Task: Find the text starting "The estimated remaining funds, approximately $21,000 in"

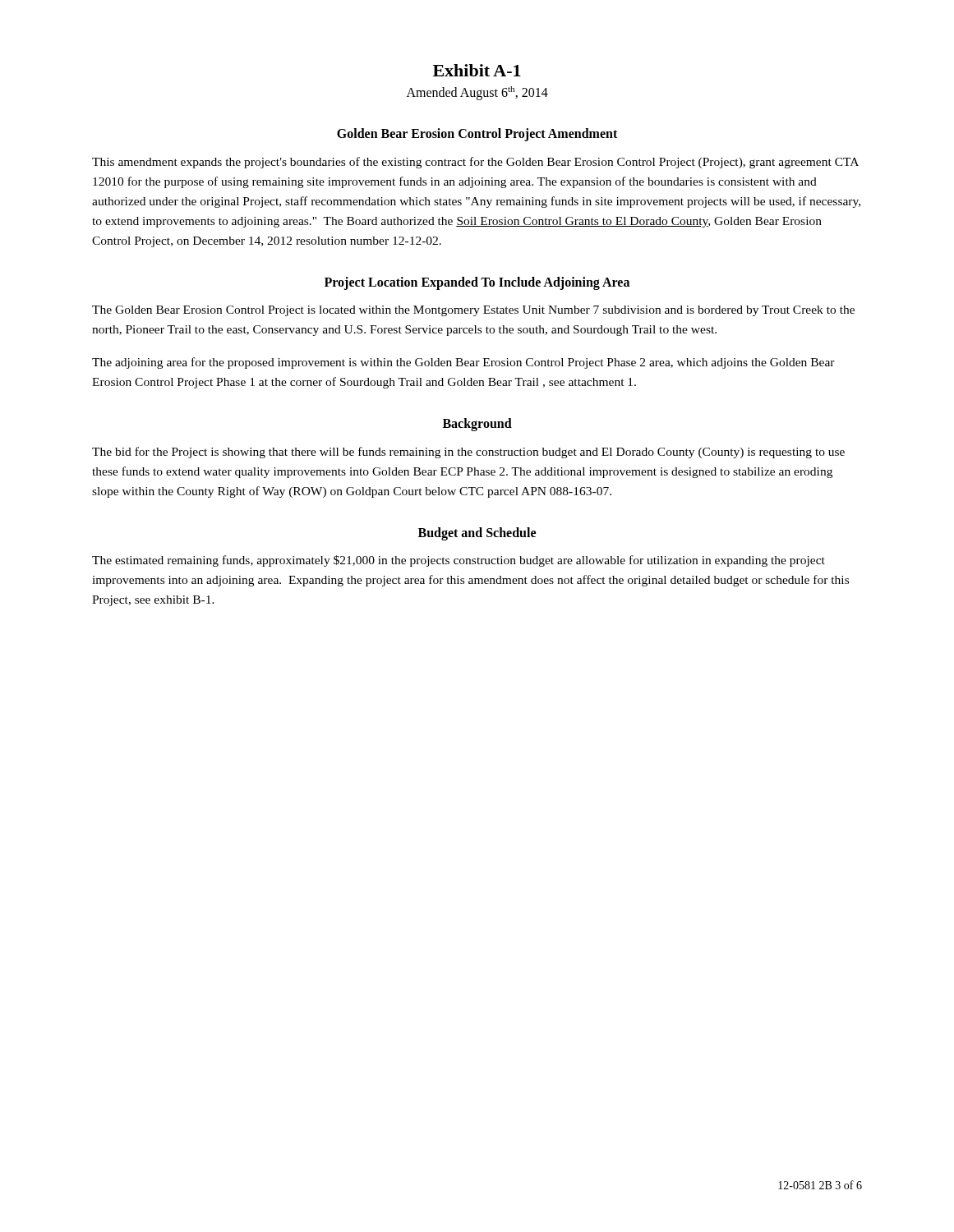Action: 471,580
